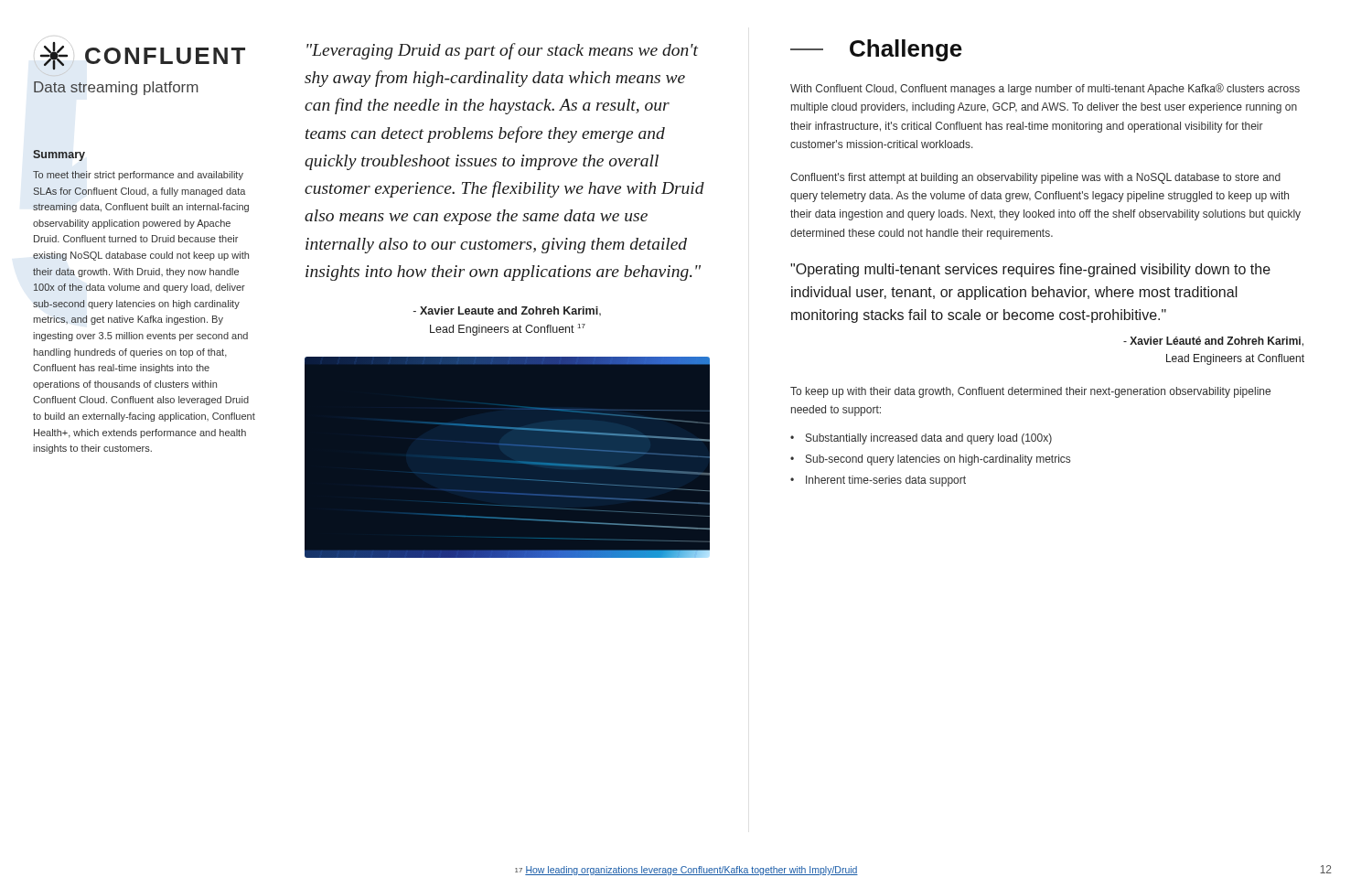Find the logo

point(145,66)
